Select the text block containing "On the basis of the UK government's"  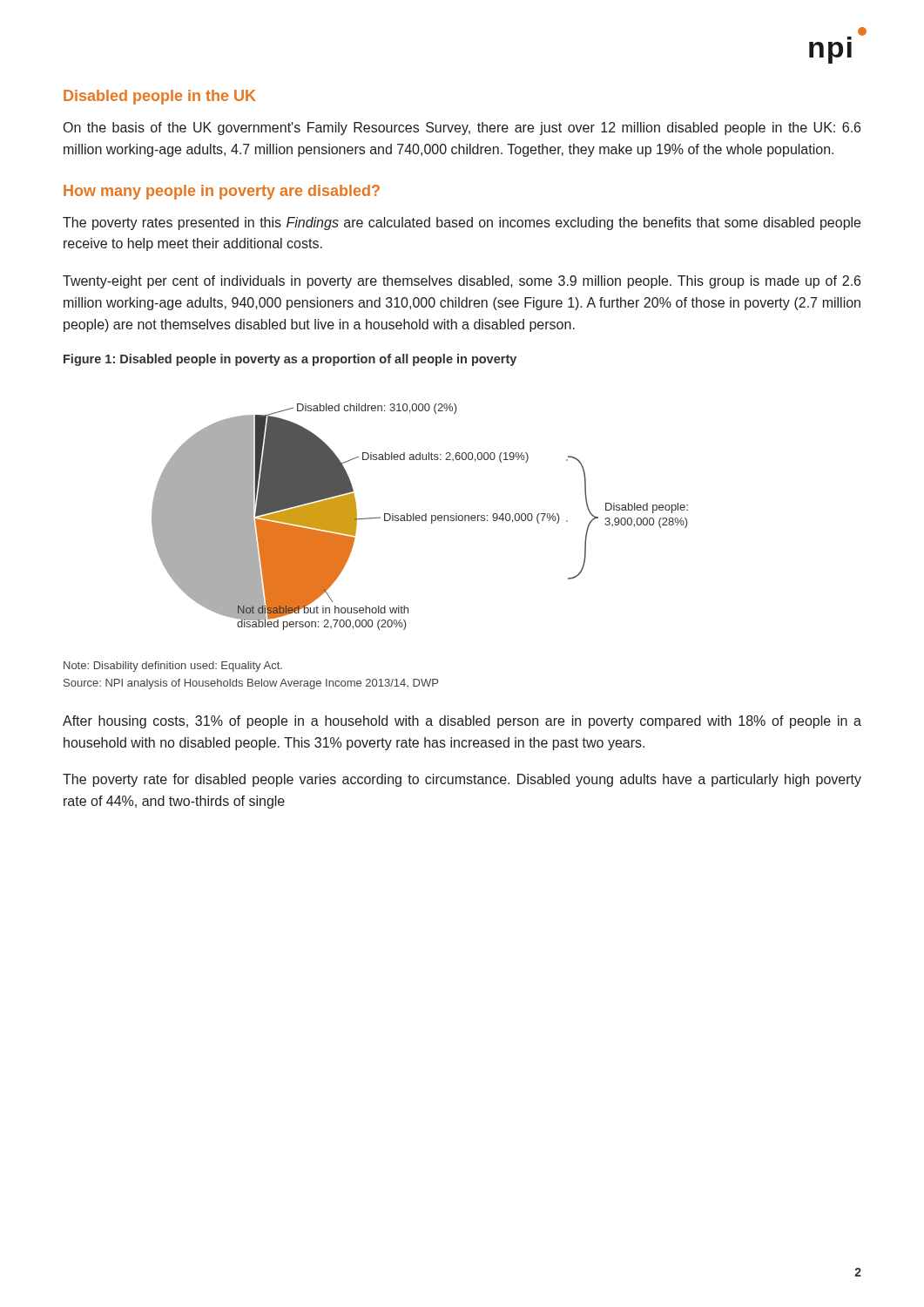point(462,138)
